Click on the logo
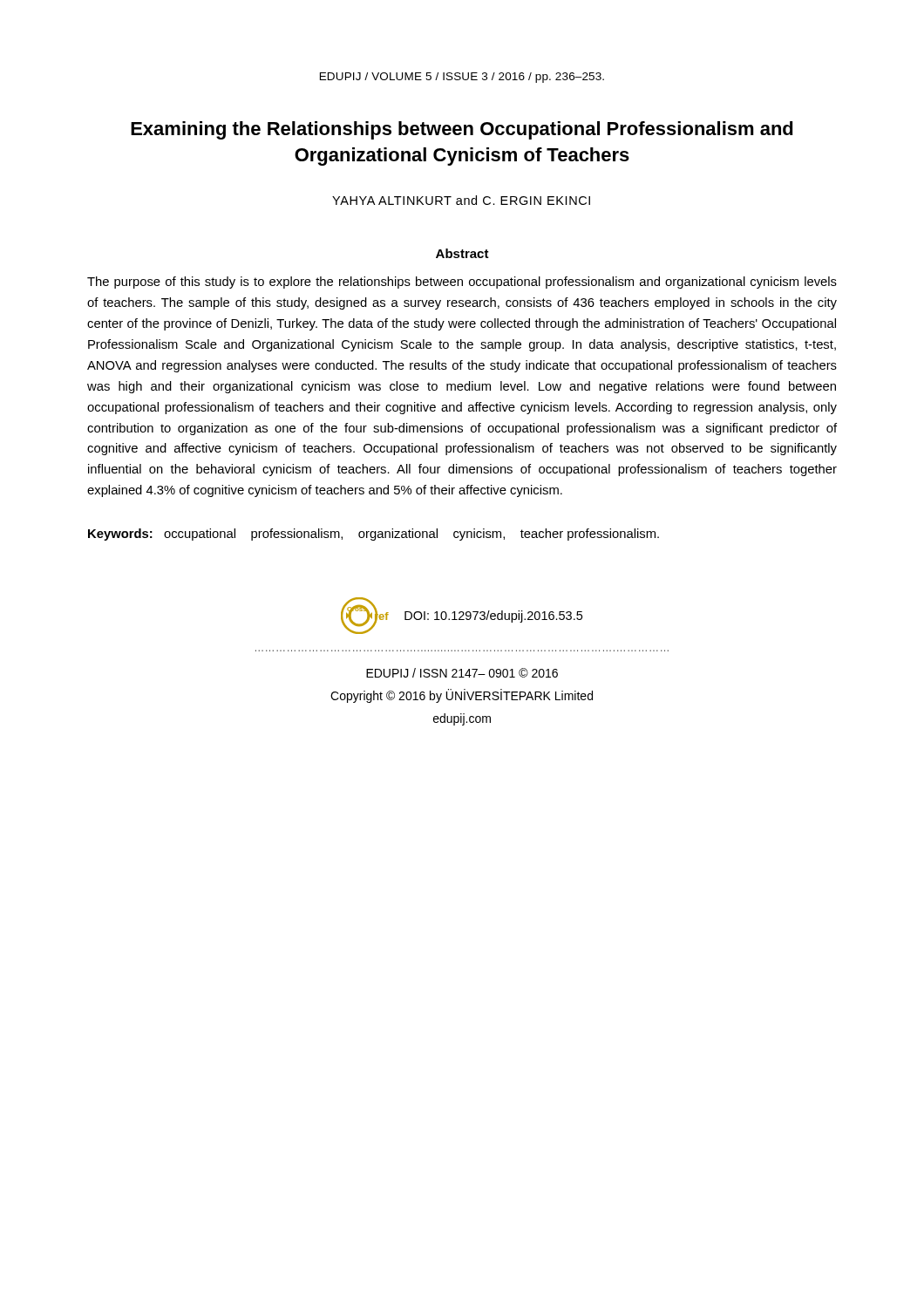 click(462, 617)
